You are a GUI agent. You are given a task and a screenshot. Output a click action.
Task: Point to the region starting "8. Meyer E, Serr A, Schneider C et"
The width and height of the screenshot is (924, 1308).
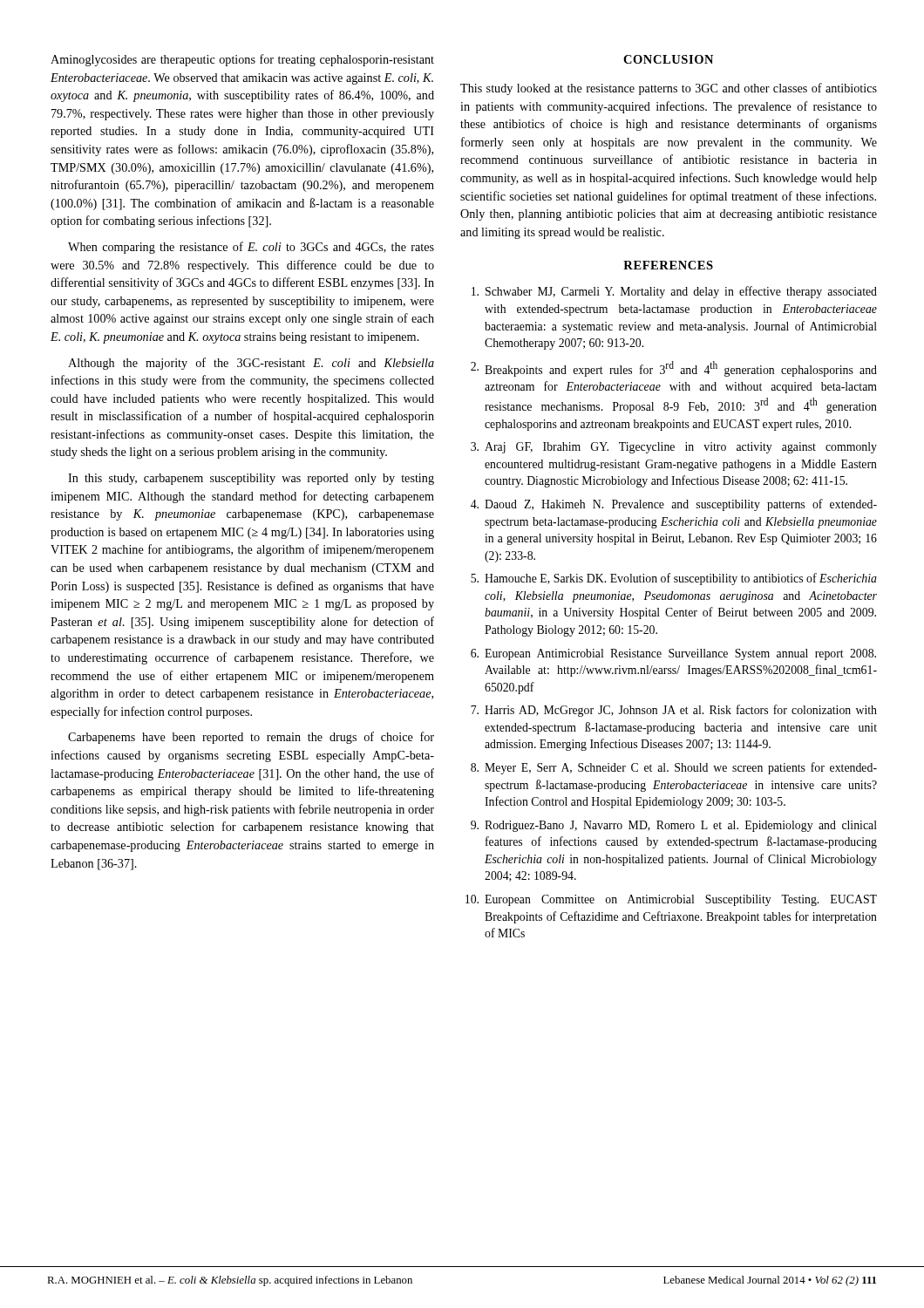tap(669, 785)
